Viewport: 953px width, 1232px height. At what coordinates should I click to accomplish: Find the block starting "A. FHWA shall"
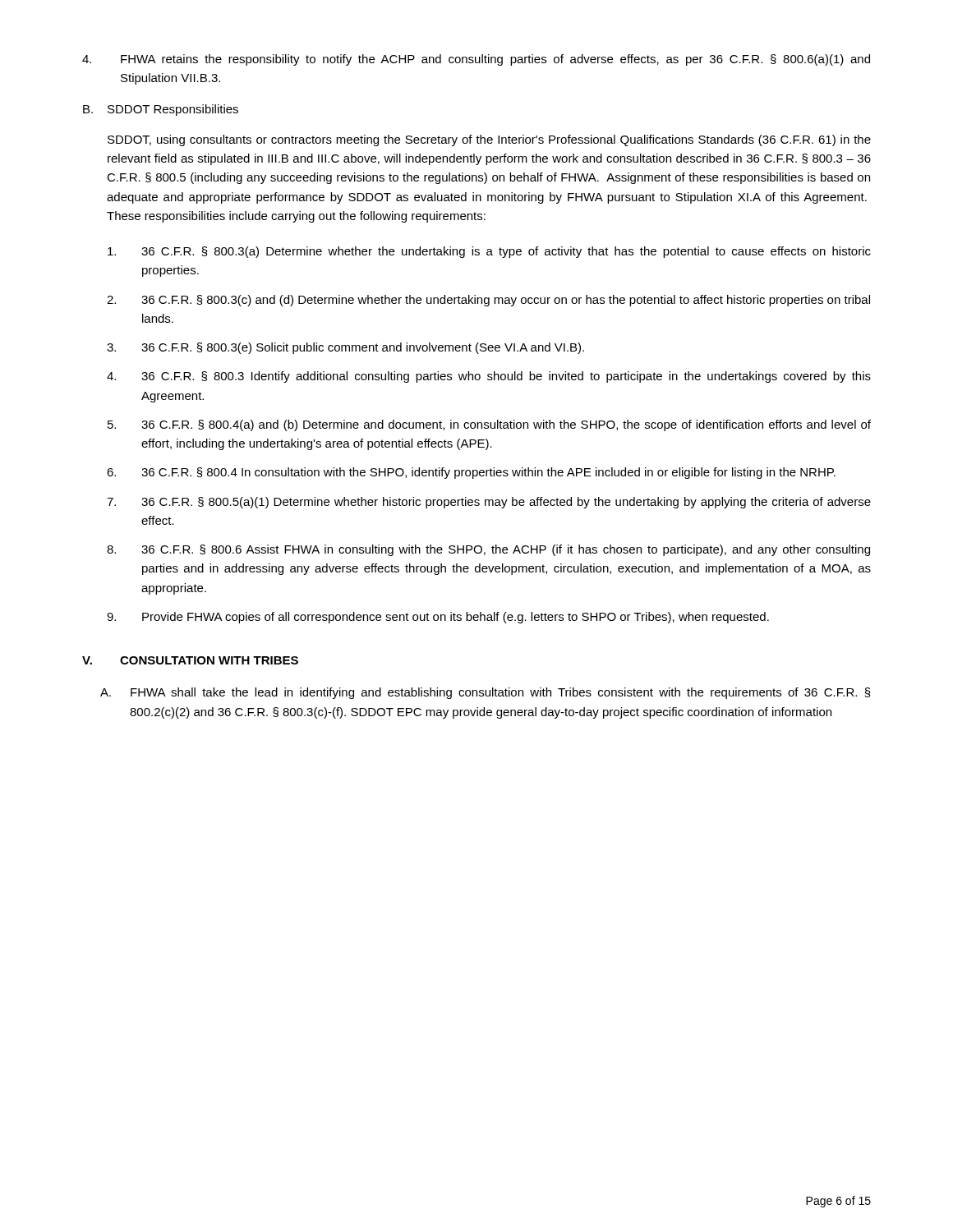click(486, 702)
